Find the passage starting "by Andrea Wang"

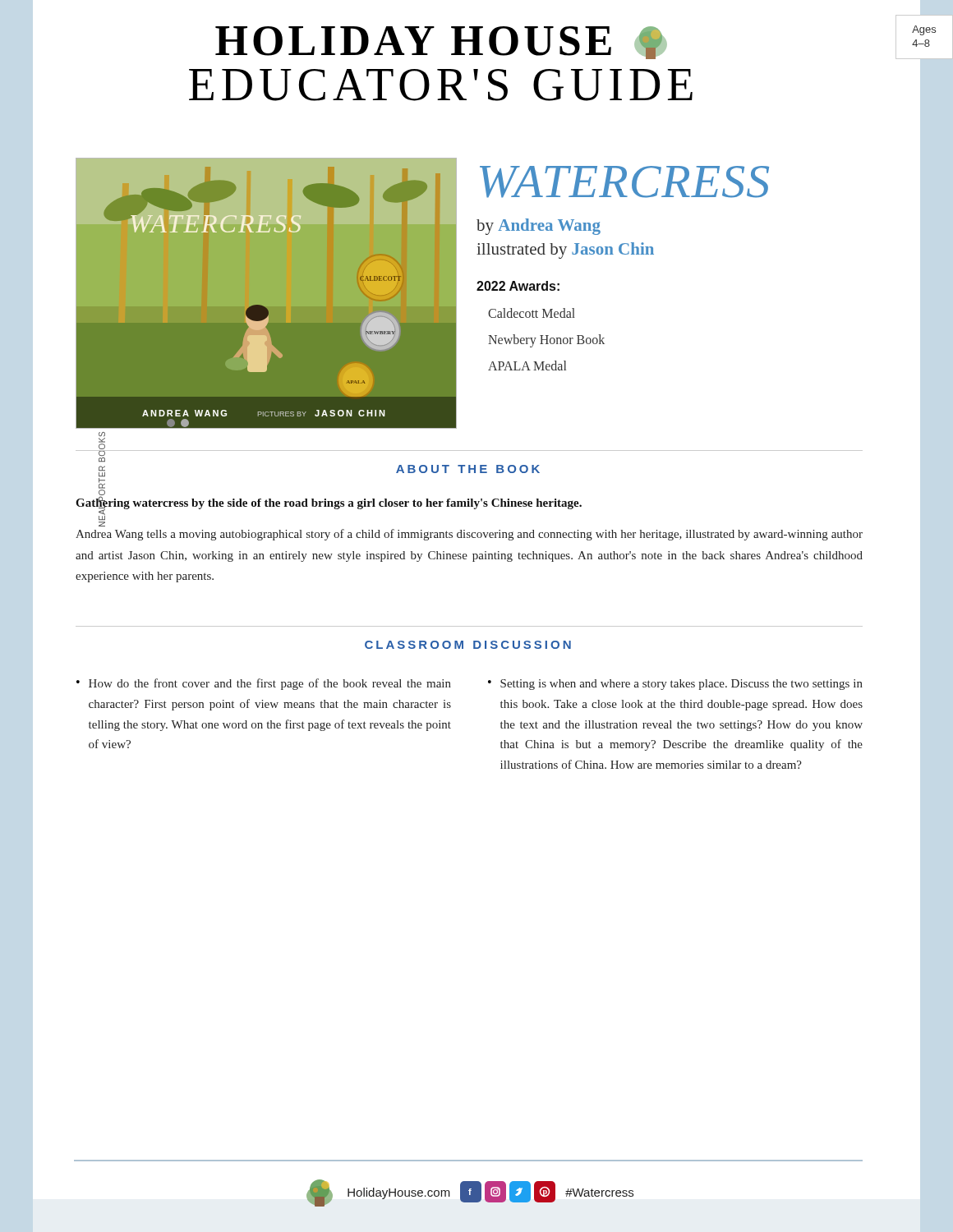pyautogui.click(x=538, y=225)
